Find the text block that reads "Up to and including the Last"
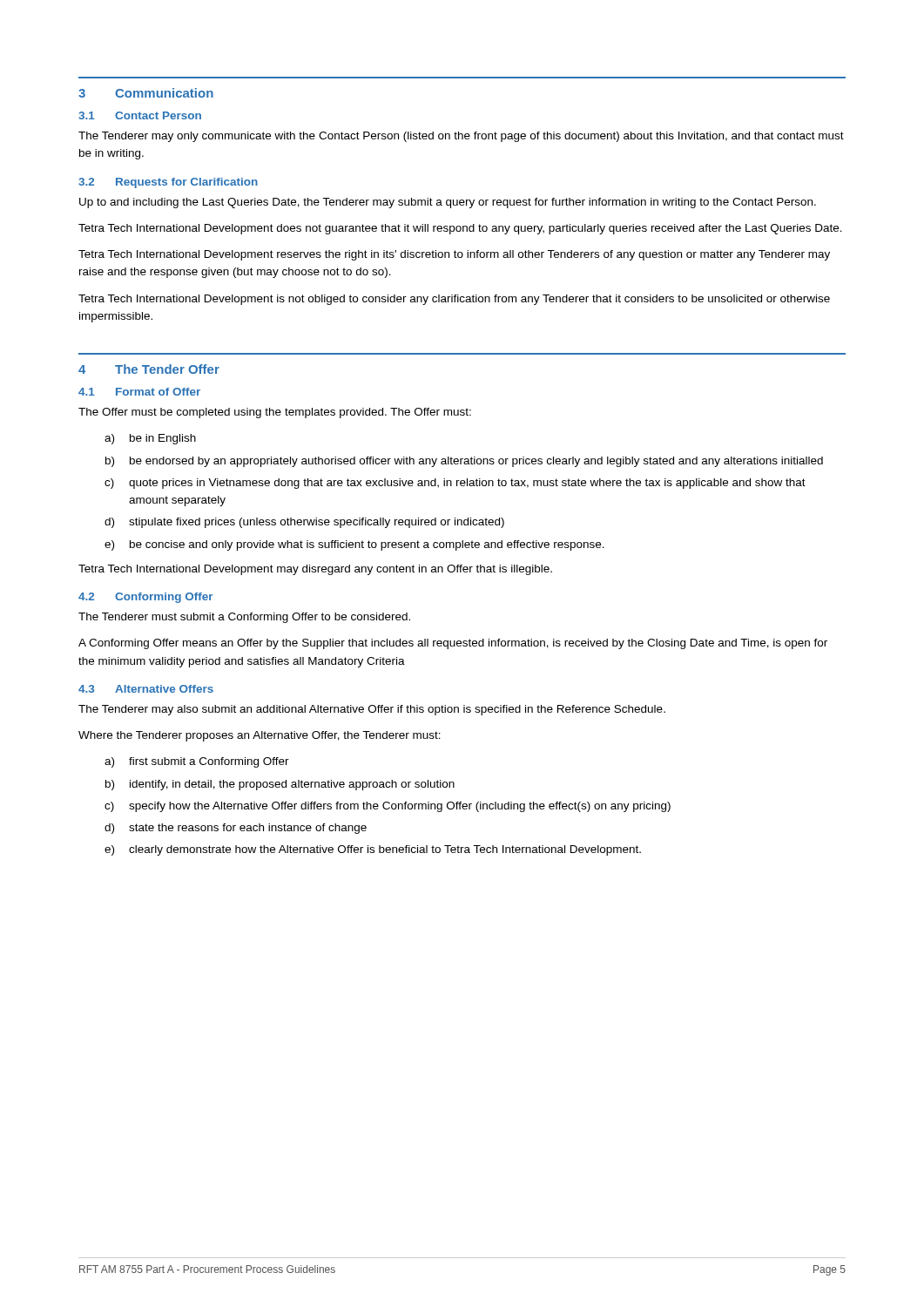The image size is (924, 1307). click(x=447, y=201)
